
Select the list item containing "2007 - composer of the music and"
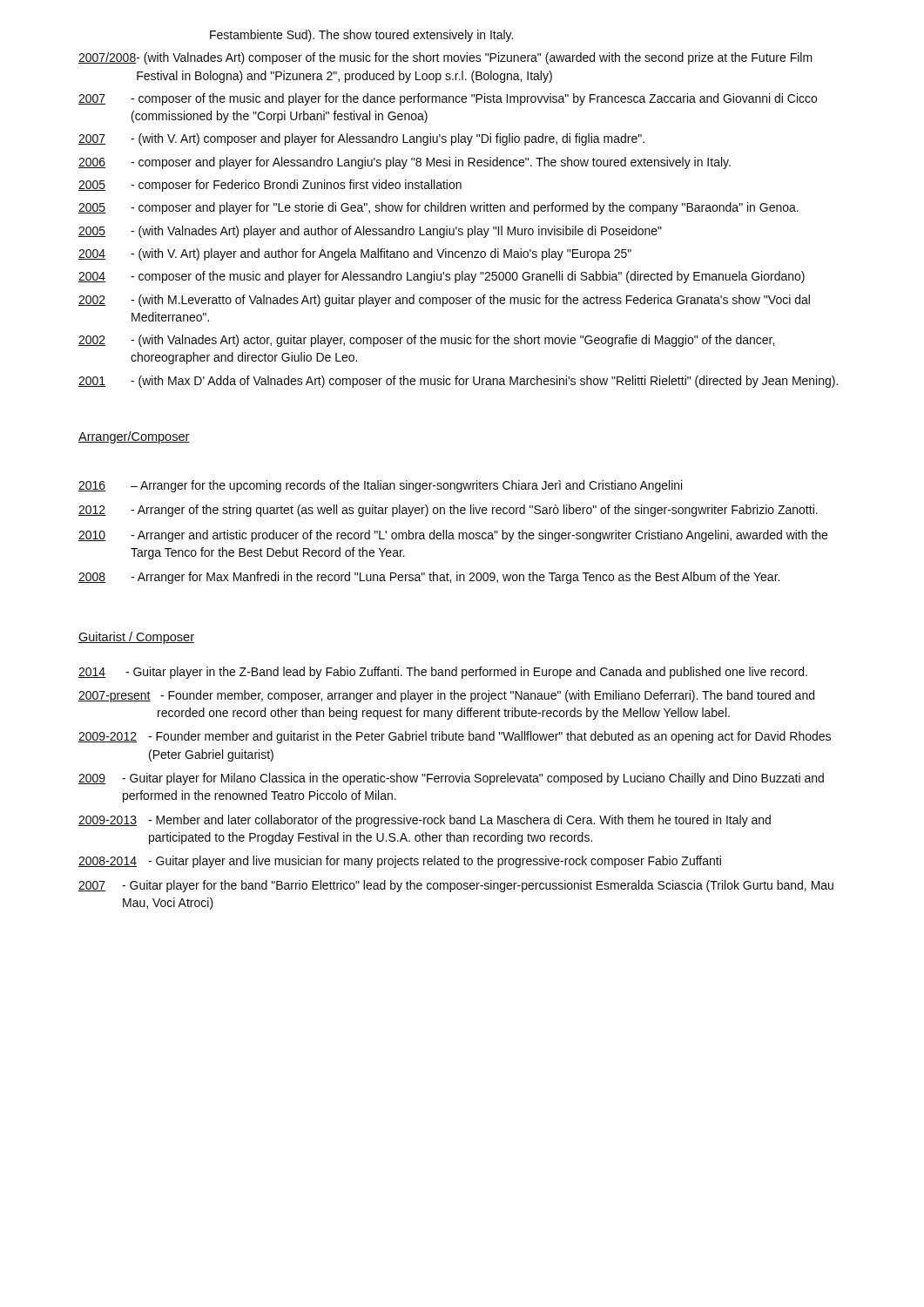point(462,107)
